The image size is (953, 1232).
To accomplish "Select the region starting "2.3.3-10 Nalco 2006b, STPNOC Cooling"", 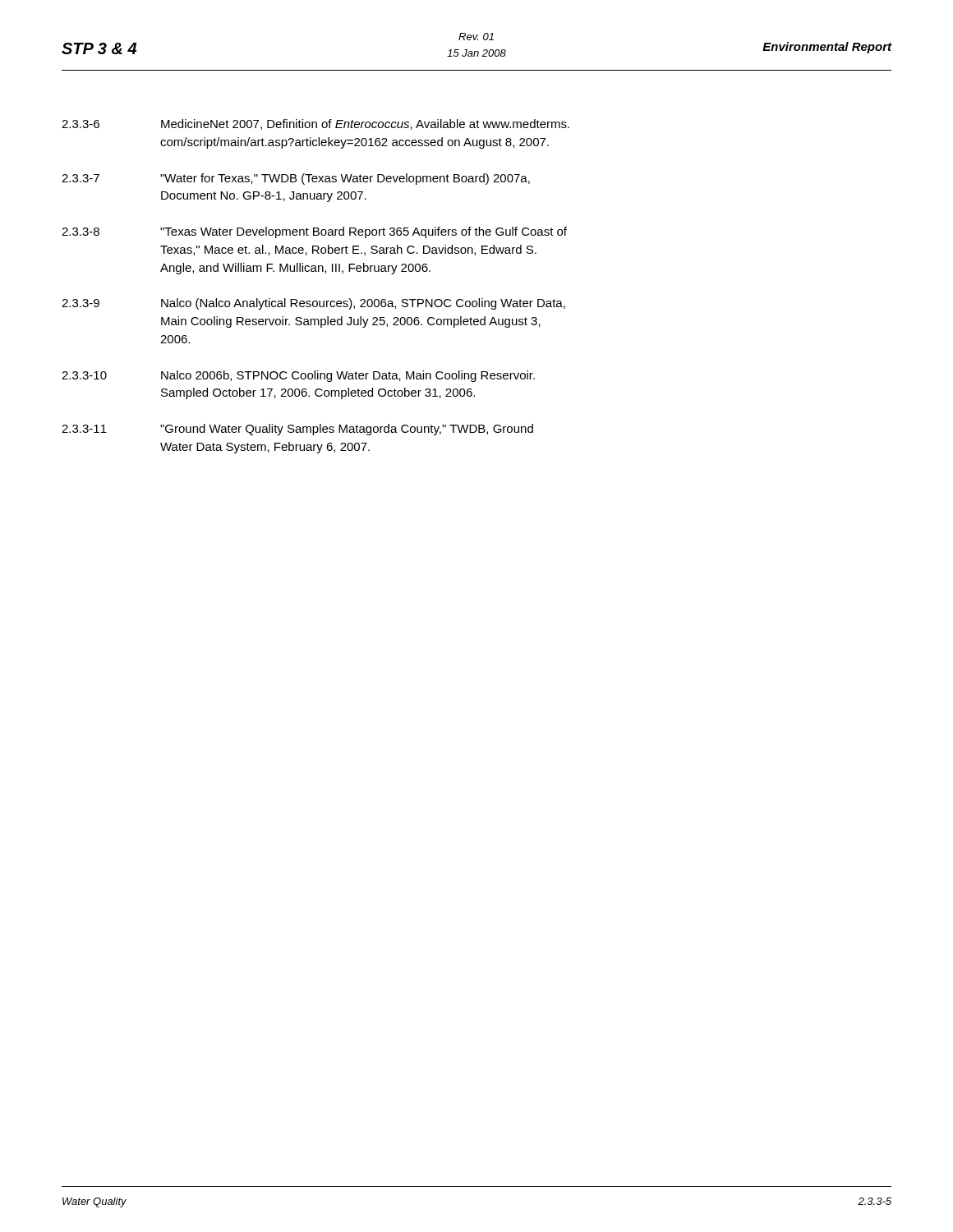I will [x=476, y=384].
